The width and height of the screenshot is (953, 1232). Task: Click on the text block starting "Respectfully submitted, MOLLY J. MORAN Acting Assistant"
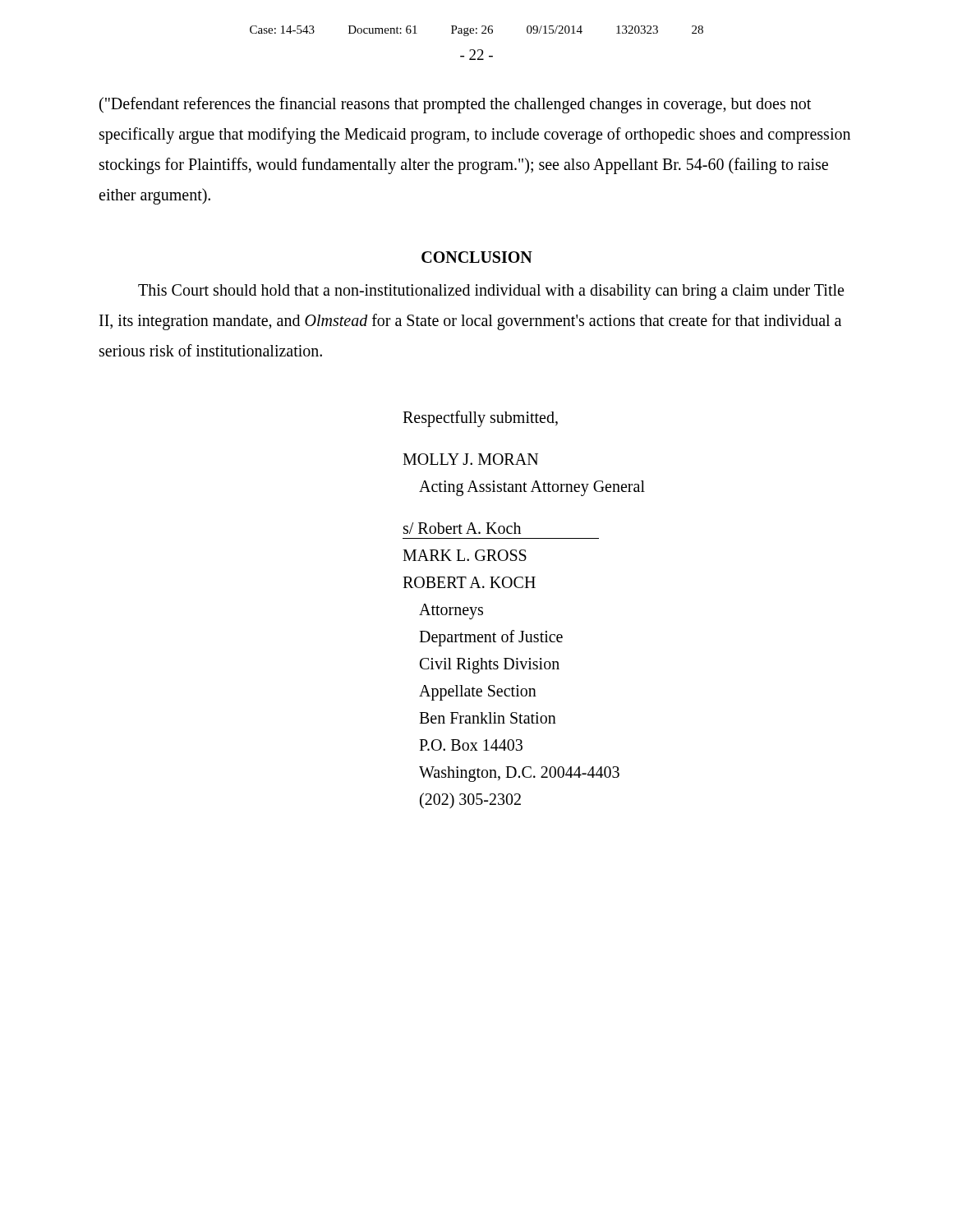tap(480, 419)
